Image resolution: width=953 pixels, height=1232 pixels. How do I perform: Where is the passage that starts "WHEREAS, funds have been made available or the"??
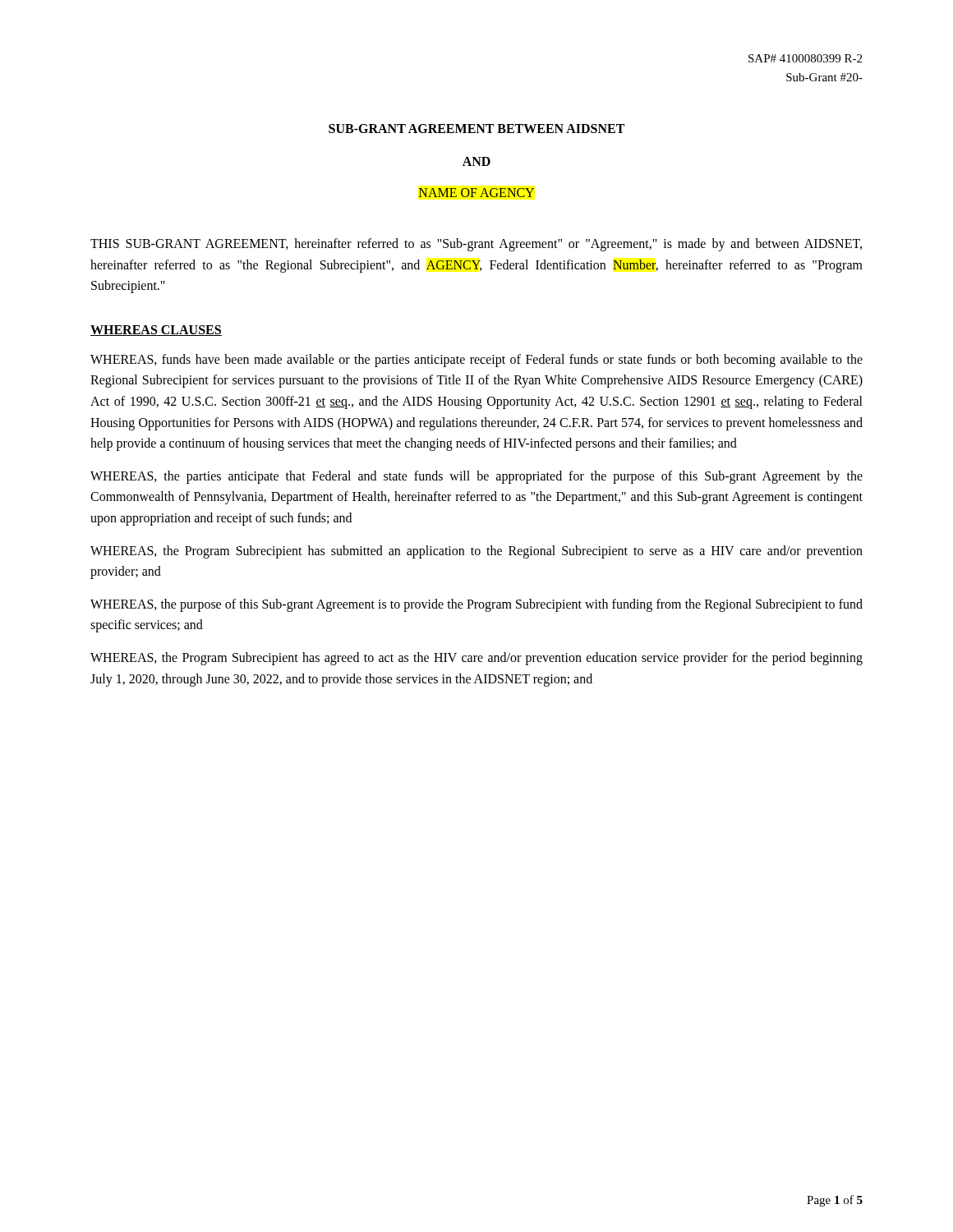click(476, 401)
